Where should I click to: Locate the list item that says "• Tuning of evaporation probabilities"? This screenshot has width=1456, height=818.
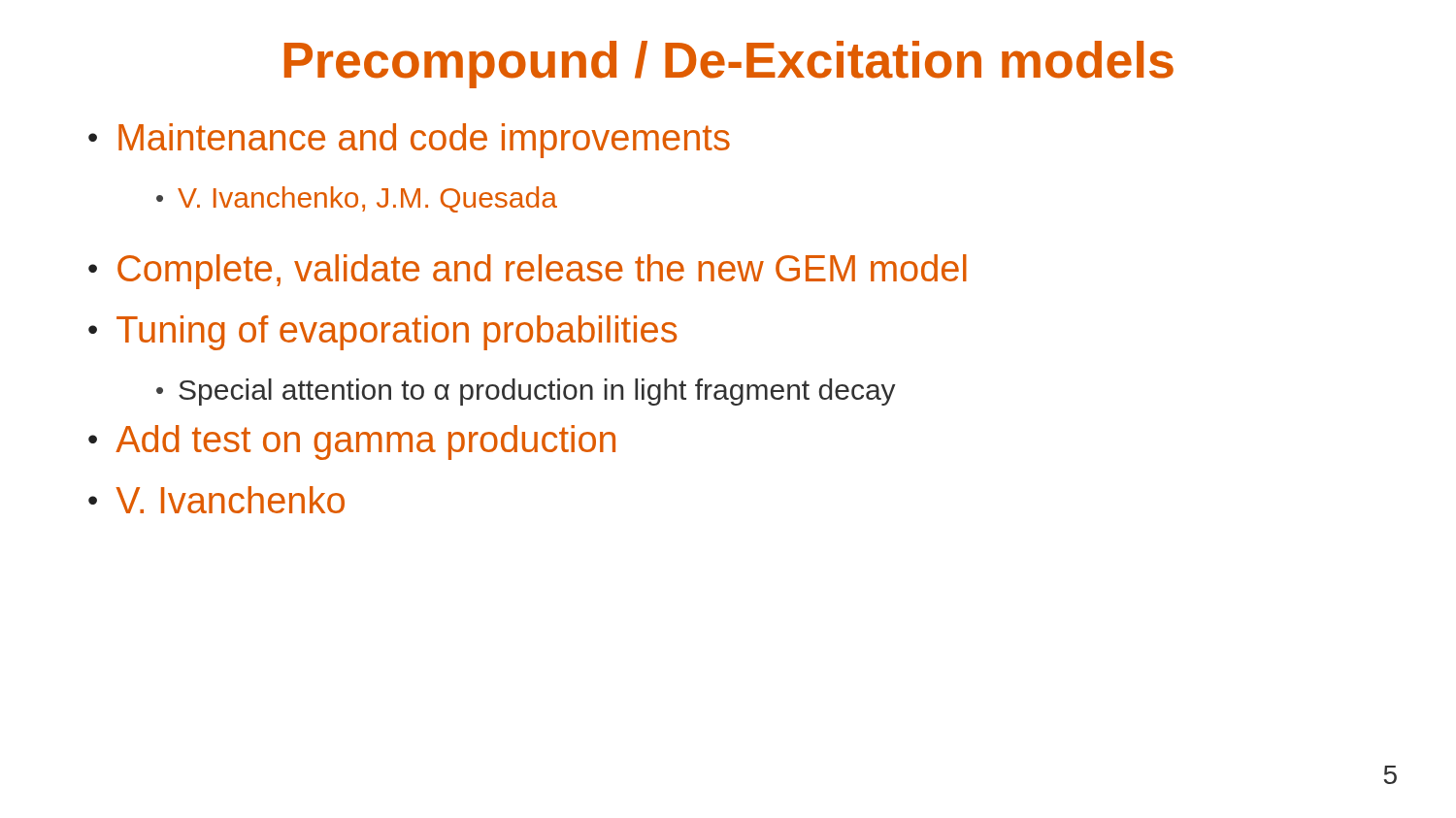pos(383,331)
